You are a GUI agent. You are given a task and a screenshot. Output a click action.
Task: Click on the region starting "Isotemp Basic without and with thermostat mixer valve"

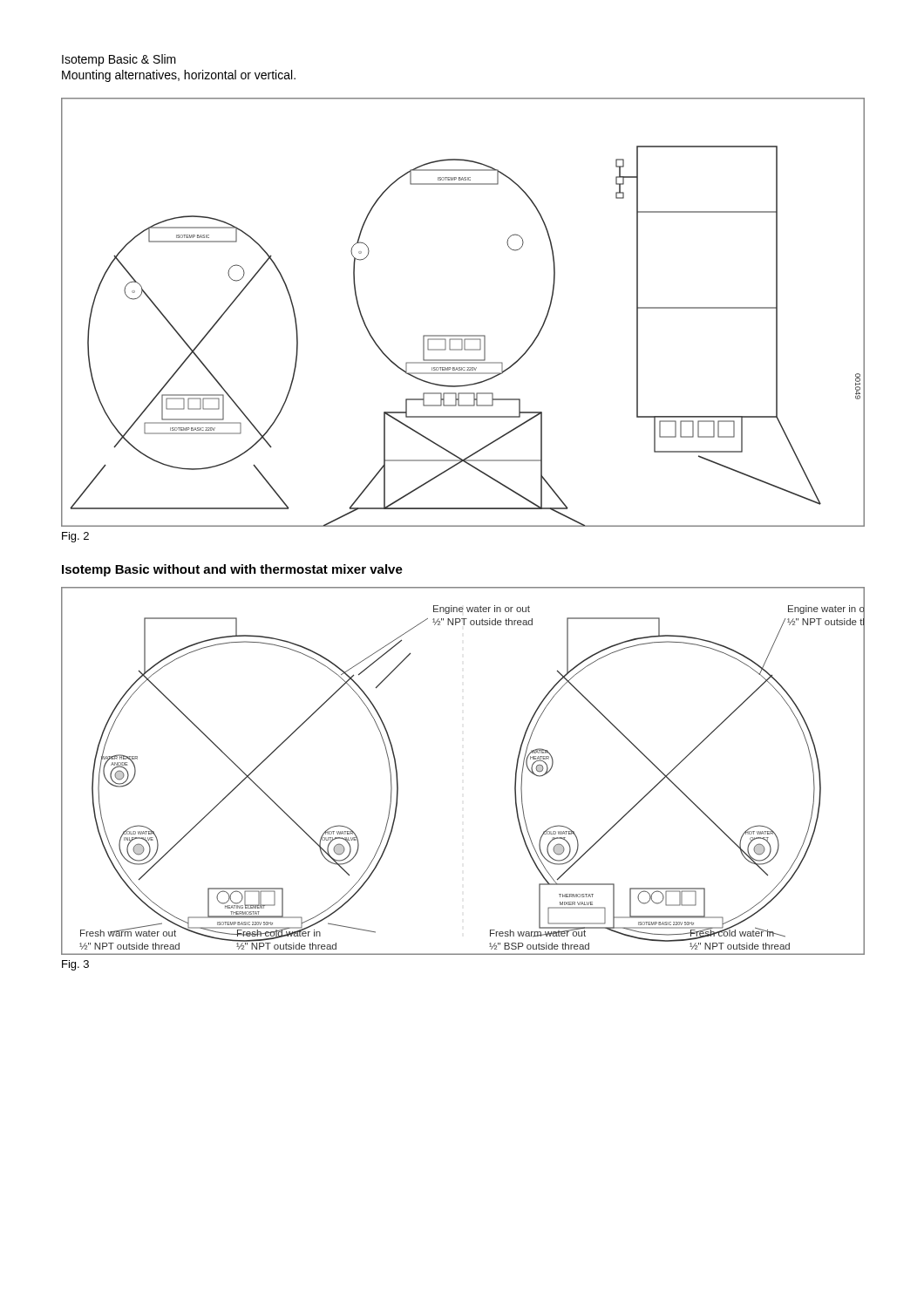[x=232, y=569]
